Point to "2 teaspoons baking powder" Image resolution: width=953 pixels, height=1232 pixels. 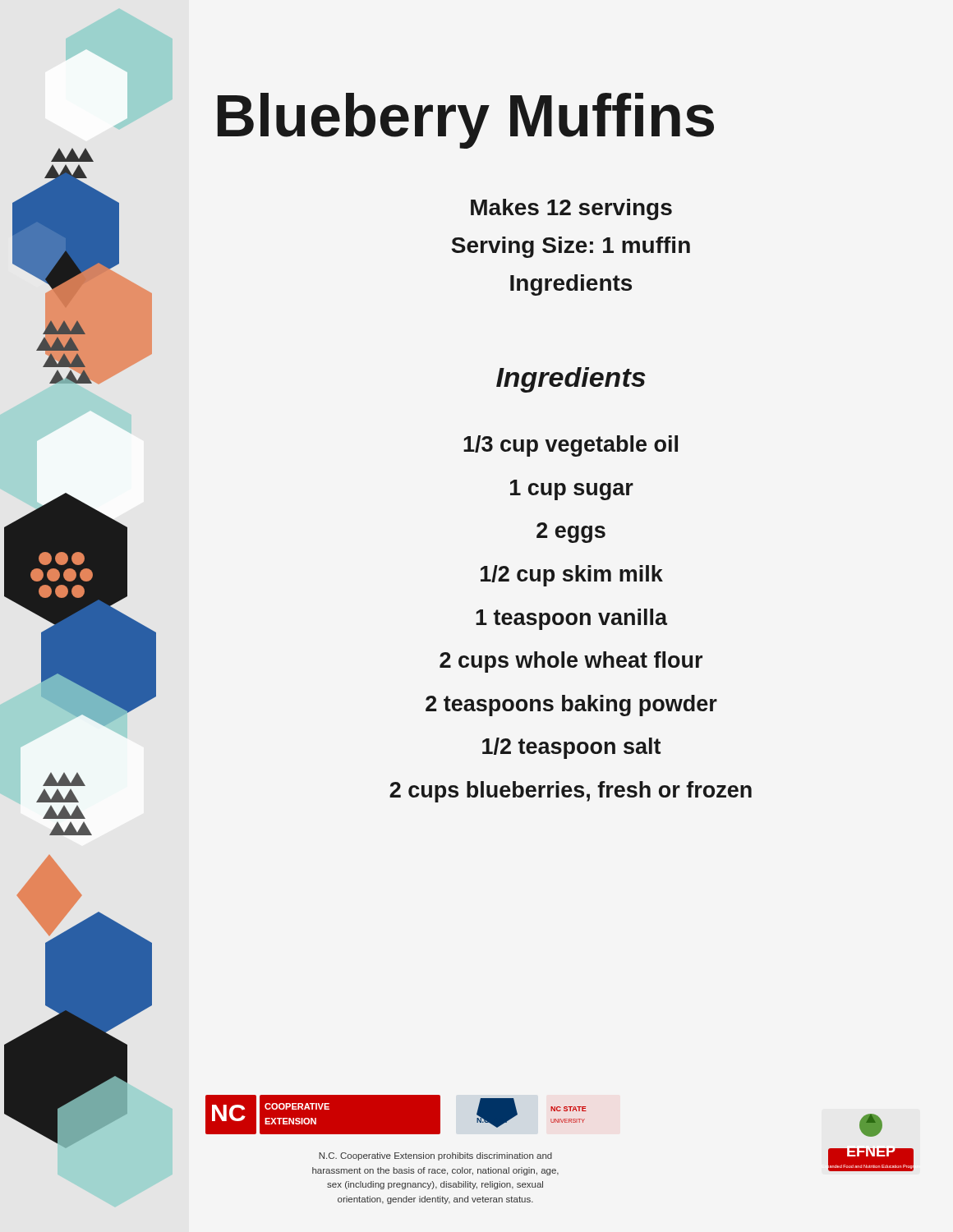coord(571,704)
